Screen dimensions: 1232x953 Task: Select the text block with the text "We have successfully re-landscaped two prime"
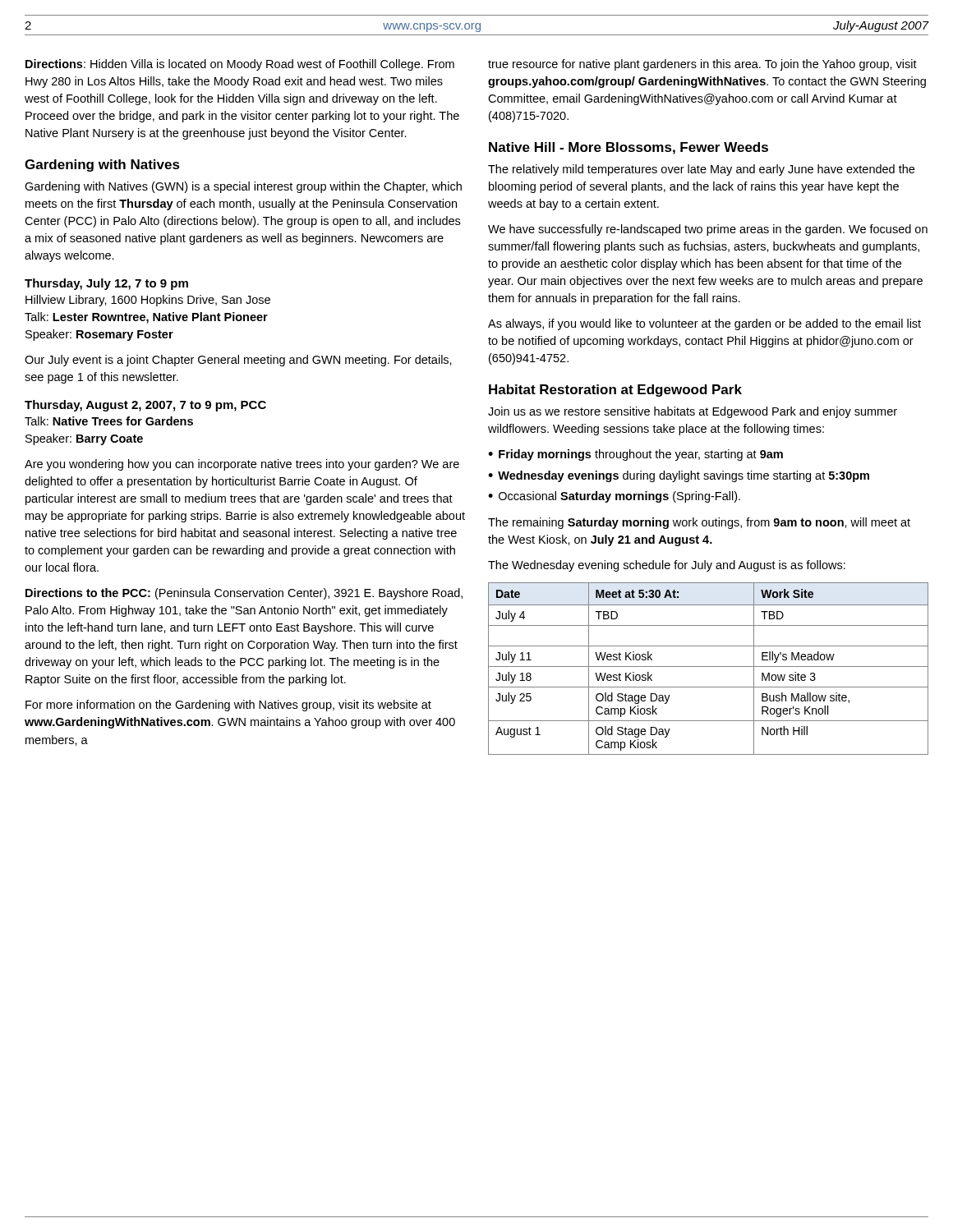pos(708,264)
